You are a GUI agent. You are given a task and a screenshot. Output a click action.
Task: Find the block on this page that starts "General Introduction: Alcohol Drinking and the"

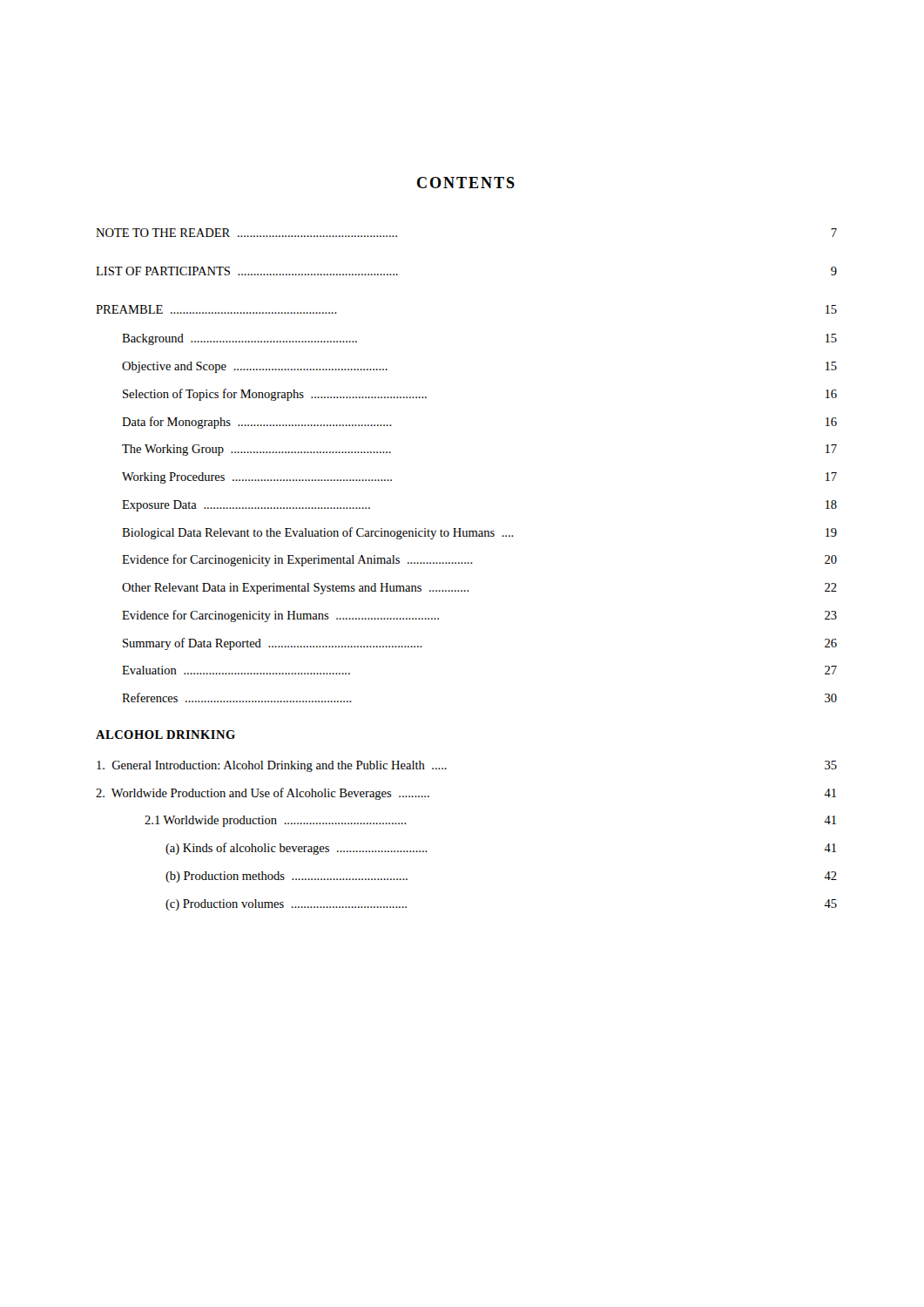[x=259, y=766]
